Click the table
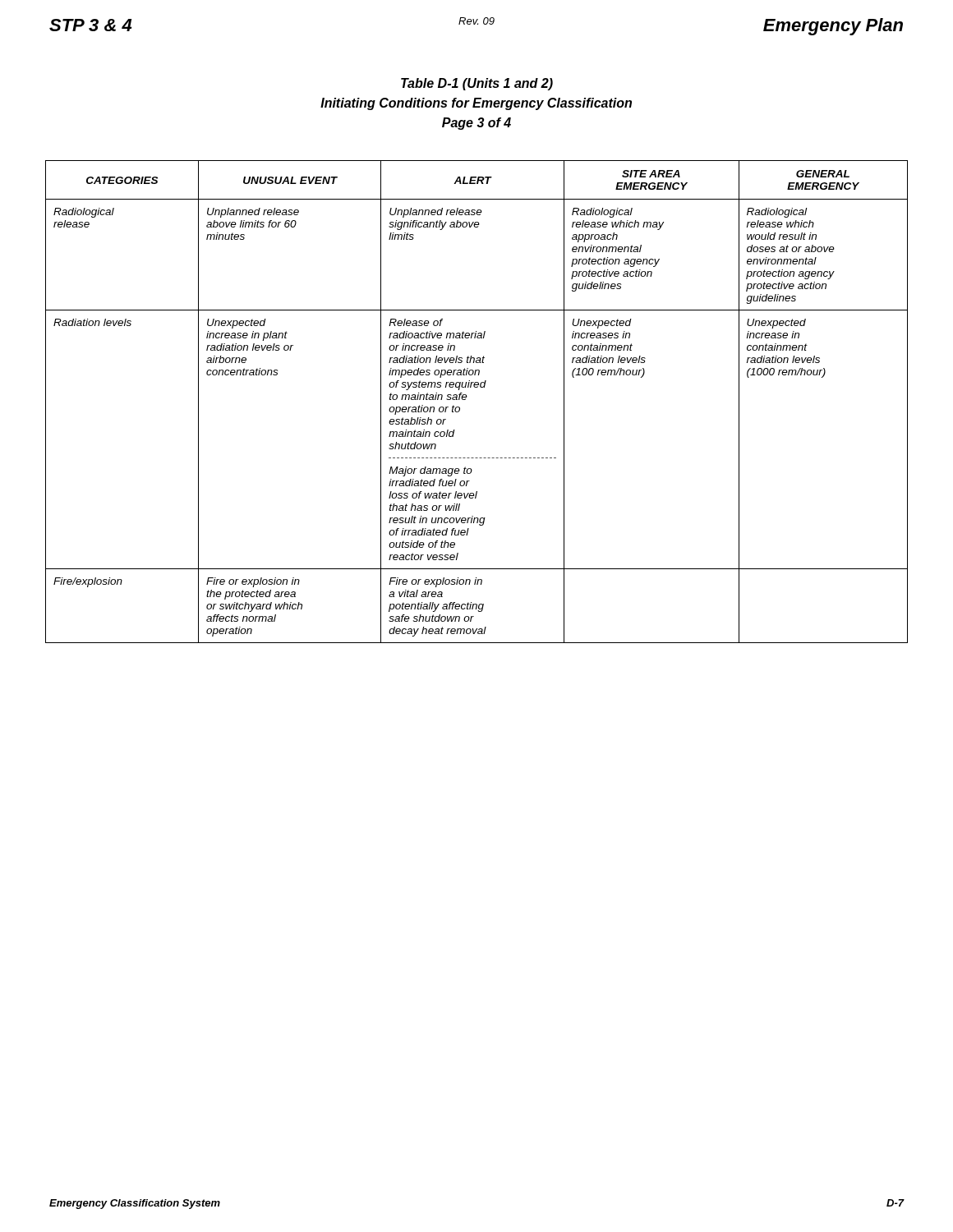Viewport: 953px width, 1232px height. point(476,402)
